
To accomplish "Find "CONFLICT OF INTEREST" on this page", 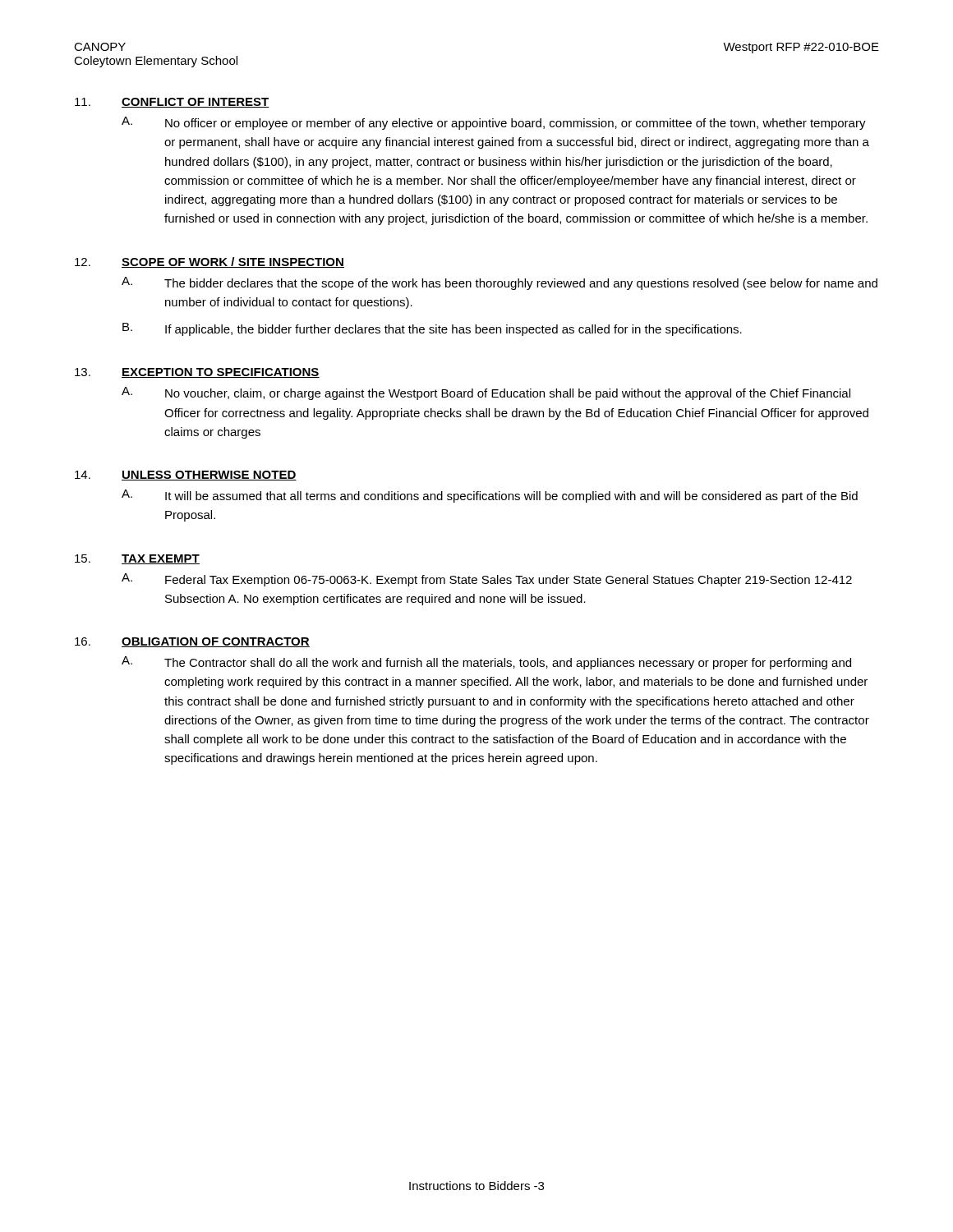I will tap(195, 101).
